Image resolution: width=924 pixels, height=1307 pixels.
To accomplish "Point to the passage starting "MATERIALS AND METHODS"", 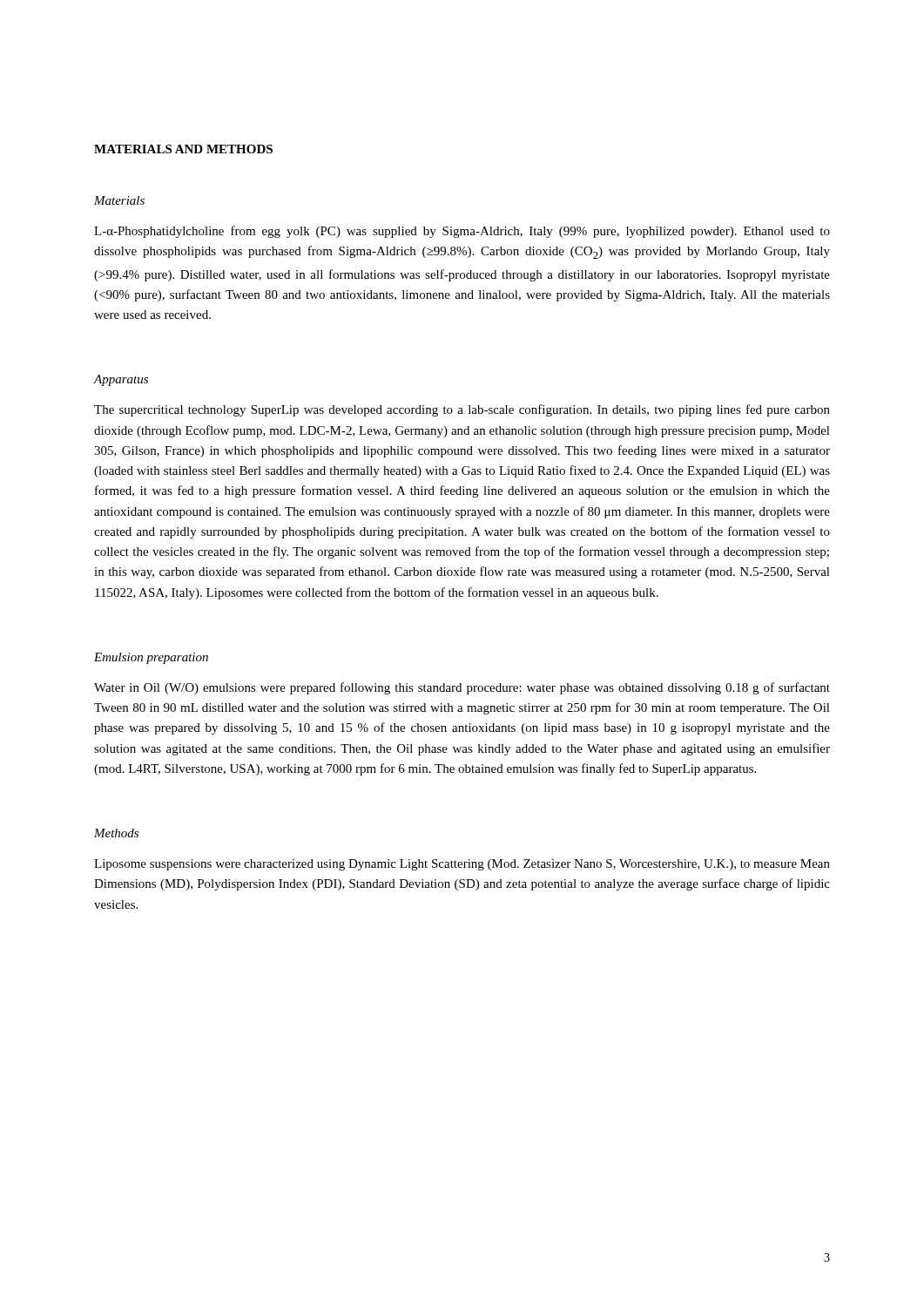I will [x=183, y=149].
